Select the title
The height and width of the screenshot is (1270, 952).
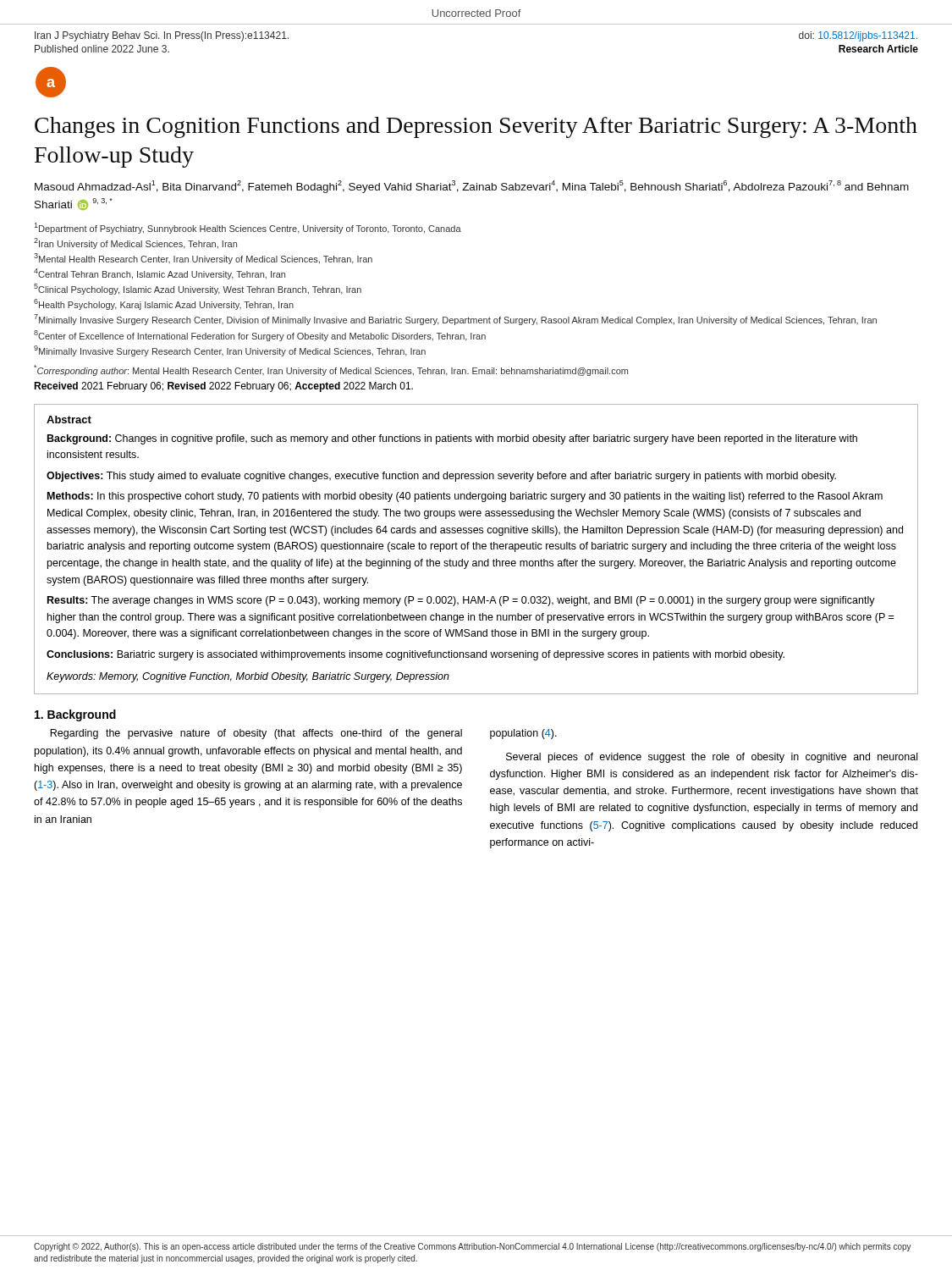476,140
